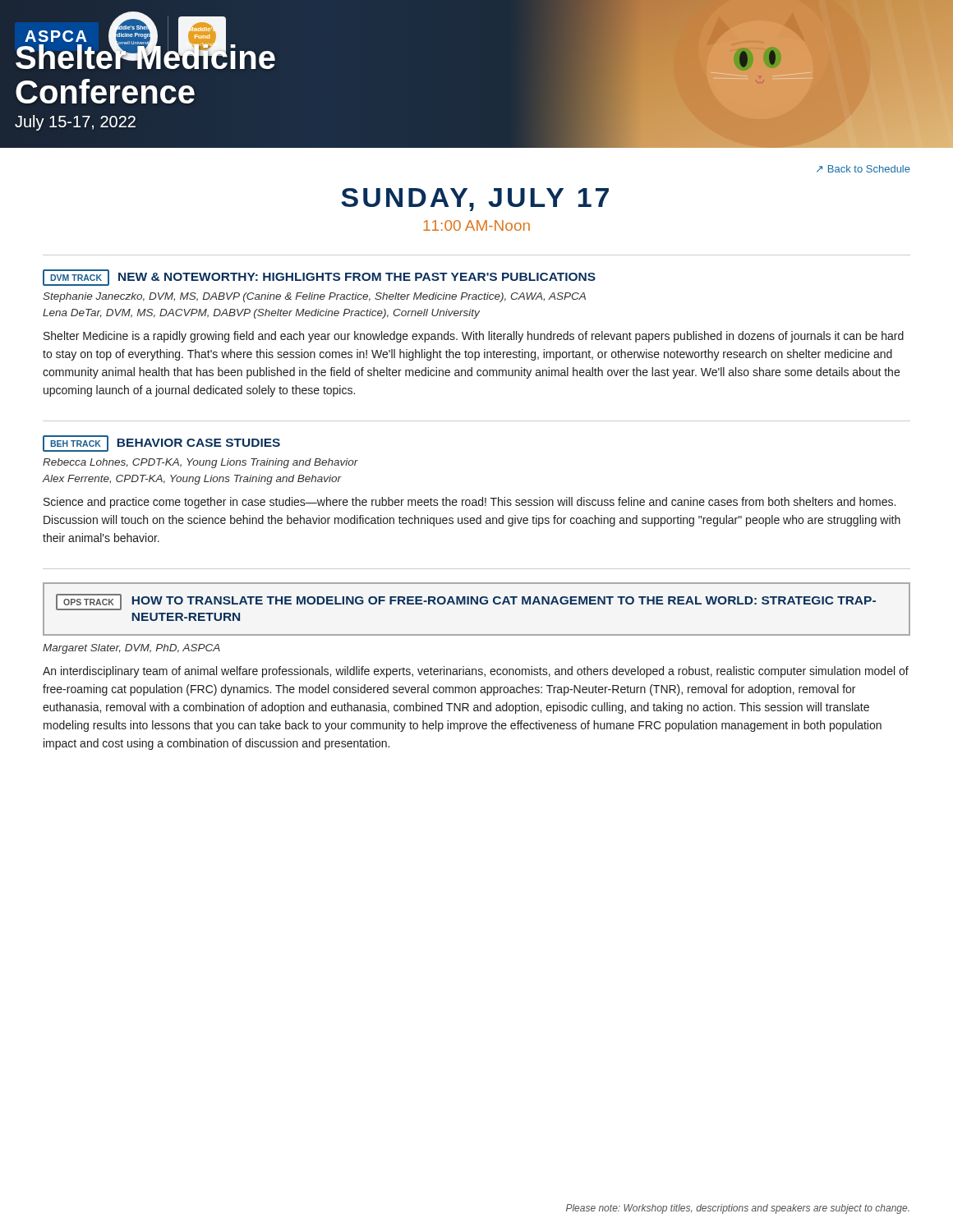This screenshot has width=953, height=1232.
Task: Click on the element starting "Rebecca Lohnes, CPDT-KA,"
Action: 200,462
